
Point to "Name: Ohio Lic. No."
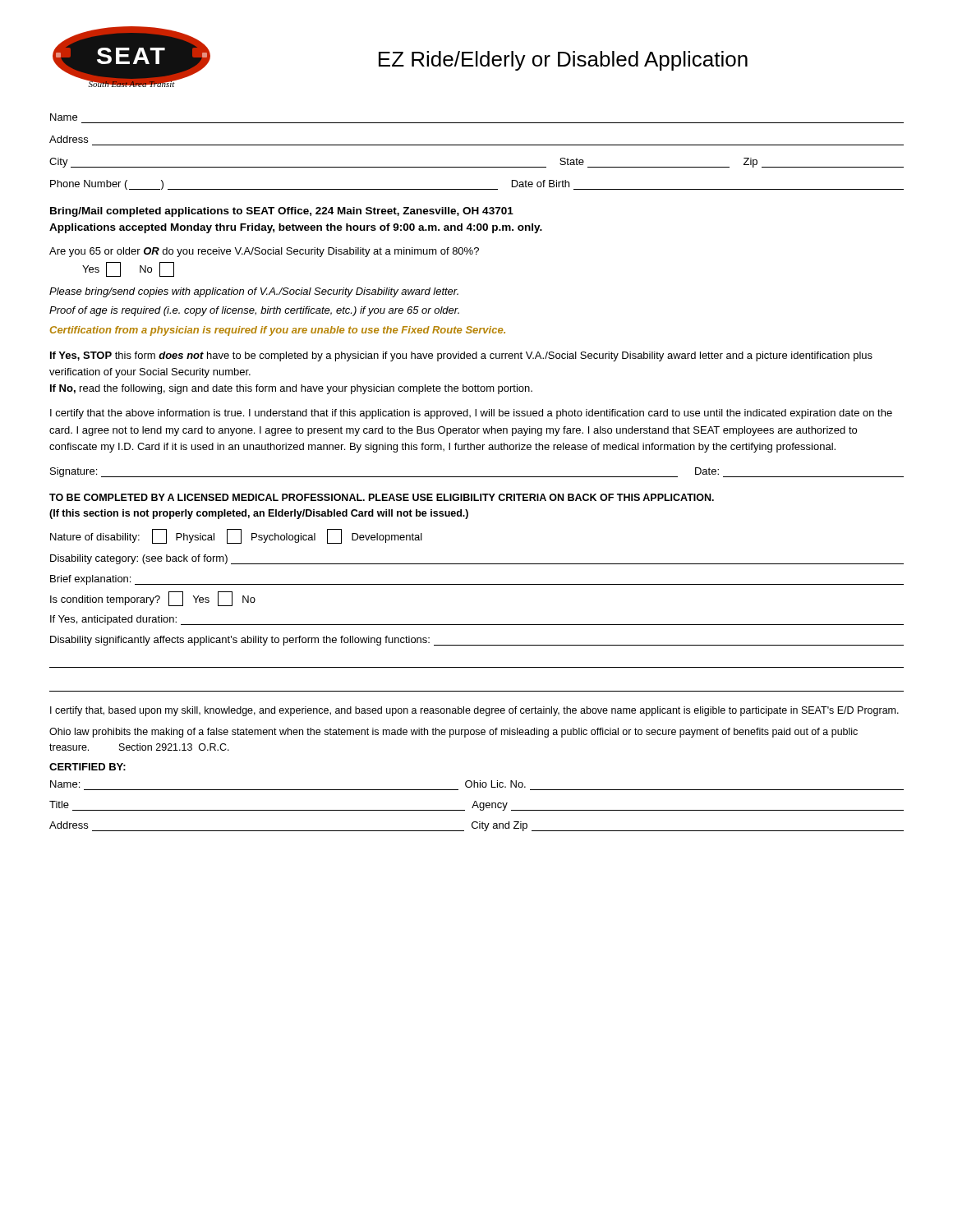[476, 783]
